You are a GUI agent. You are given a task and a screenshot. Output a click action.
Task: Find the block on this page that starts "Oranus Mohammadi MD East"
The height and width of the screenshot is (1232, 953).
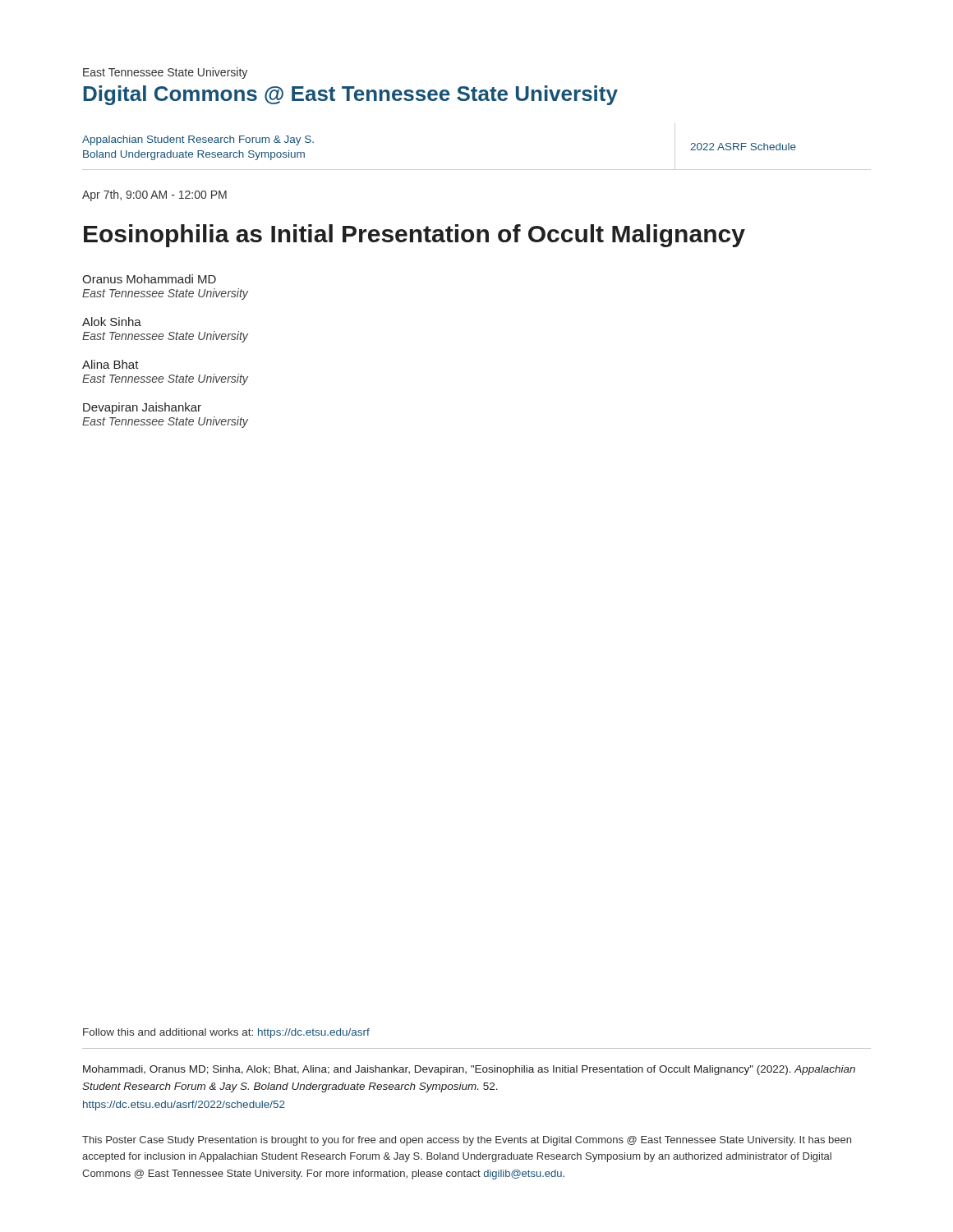point(149,279)
